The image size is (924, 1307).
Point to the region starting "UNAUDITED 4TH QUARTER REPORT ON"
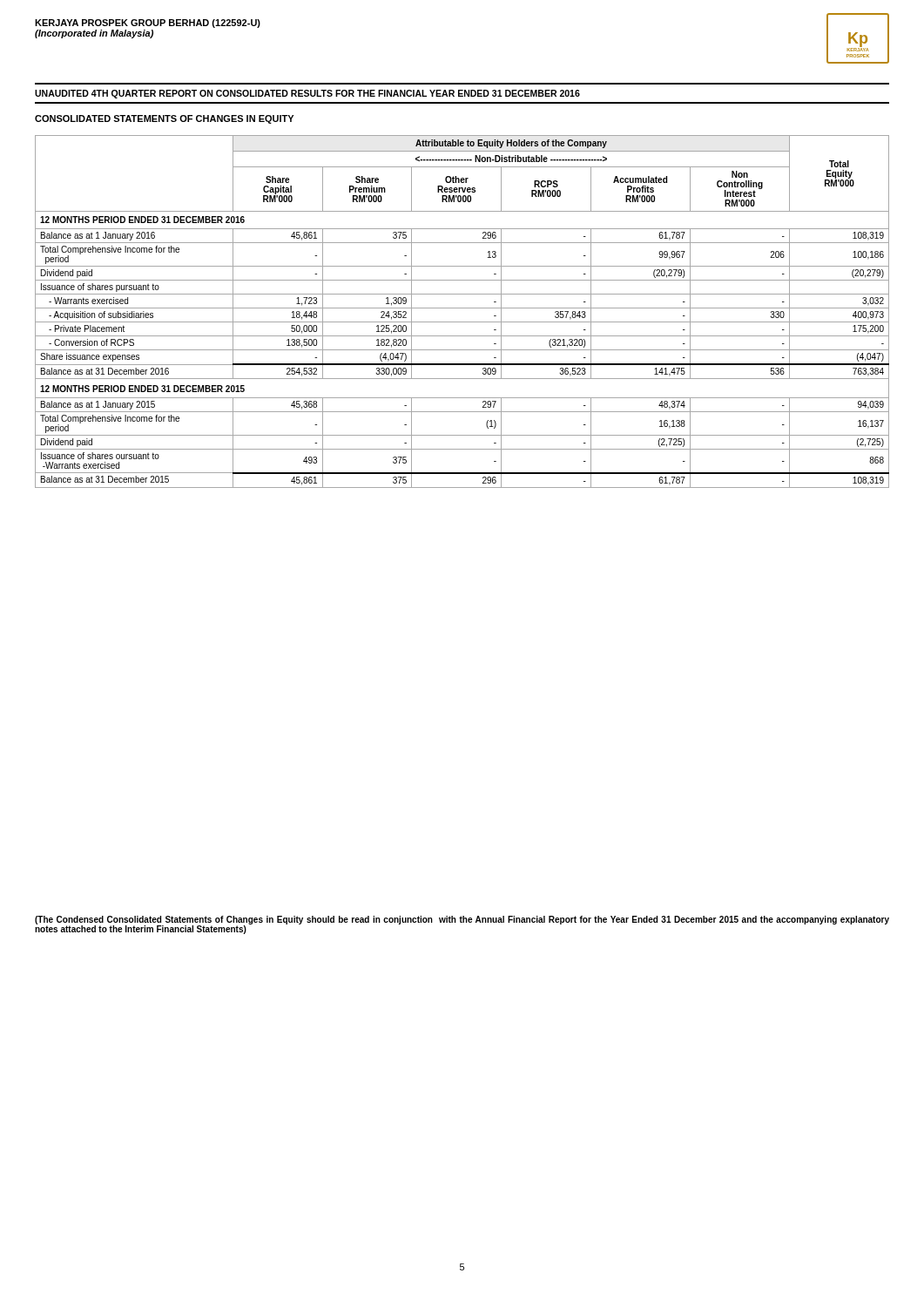tap(307, 93)
